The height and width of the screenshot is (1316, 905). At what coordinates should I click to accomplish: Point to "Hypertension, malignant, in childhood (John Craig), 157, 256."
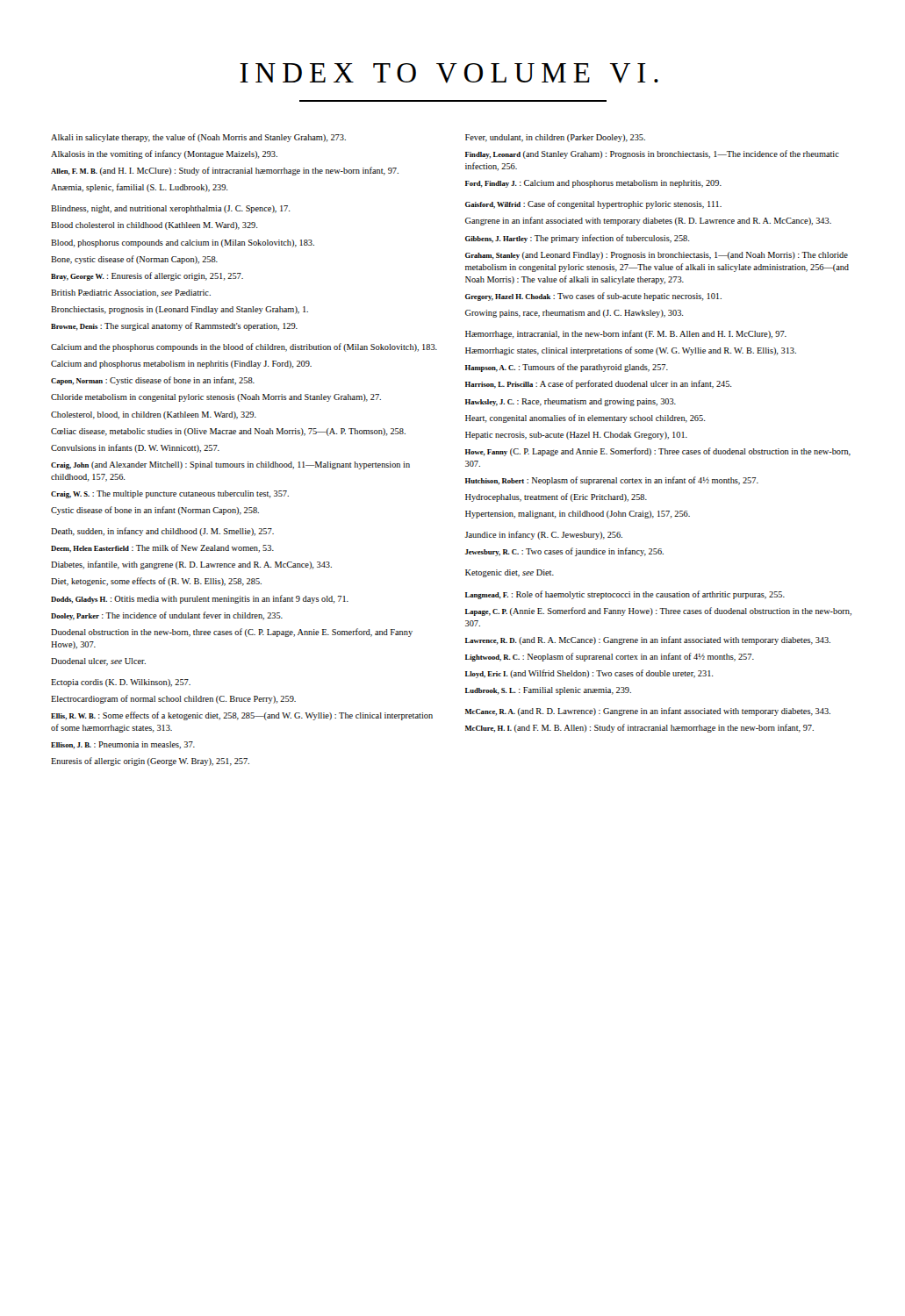[578, 514]
